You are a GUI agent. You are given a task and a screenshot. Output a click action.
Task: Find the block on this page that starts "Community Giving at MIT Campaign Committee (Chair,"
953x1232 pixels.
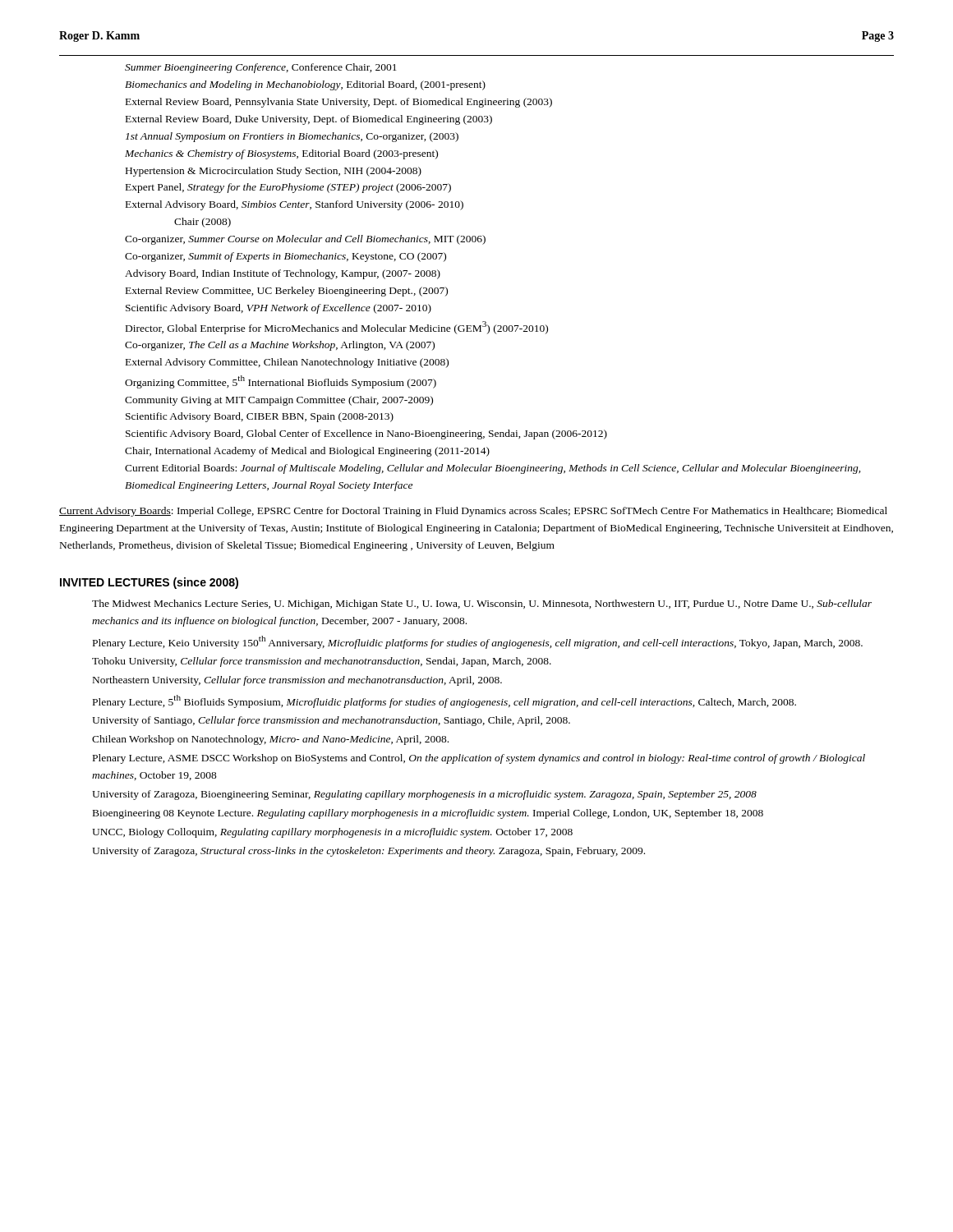point(279,399)
